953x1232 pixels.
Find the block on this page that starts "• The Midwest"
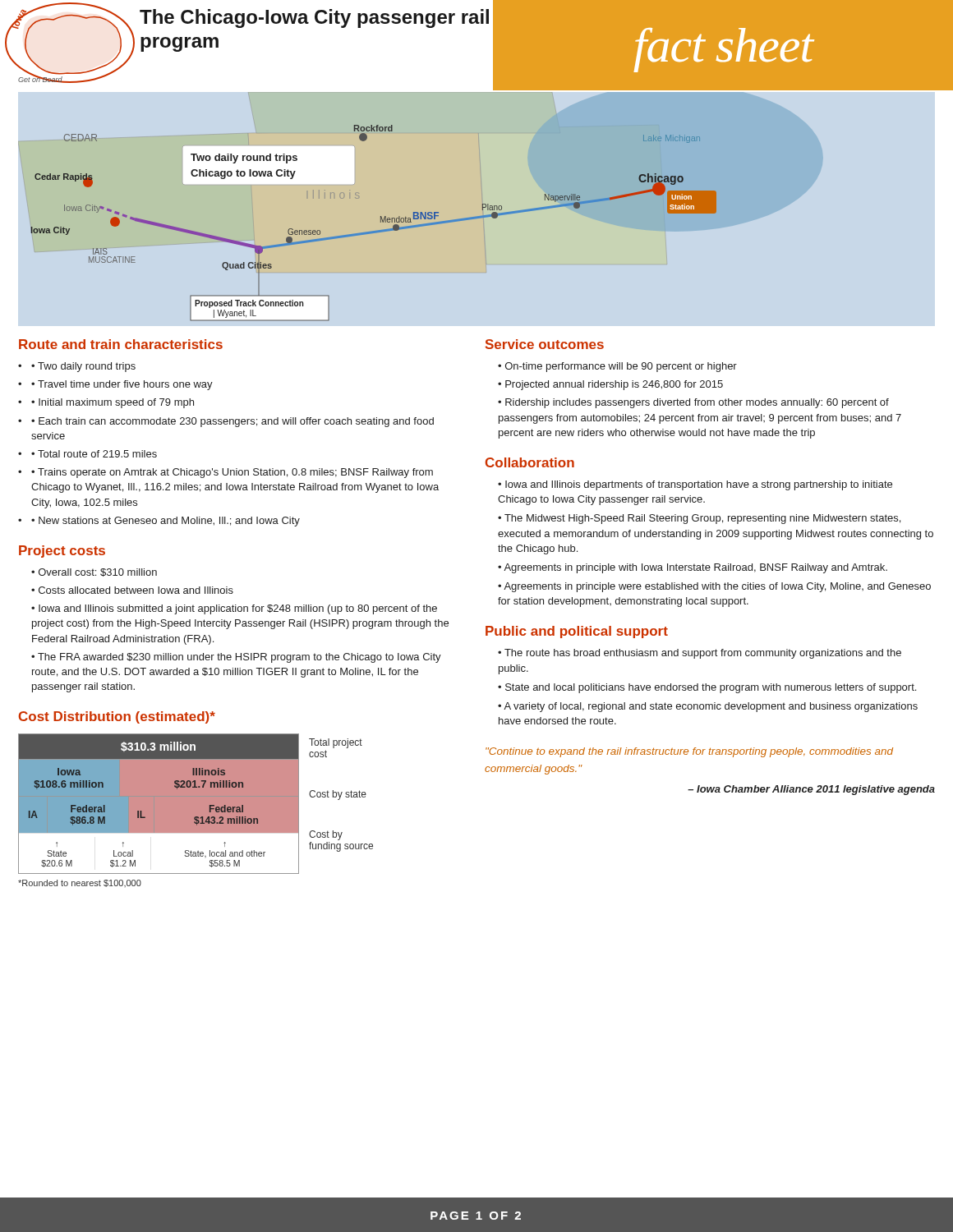(716, 533)
